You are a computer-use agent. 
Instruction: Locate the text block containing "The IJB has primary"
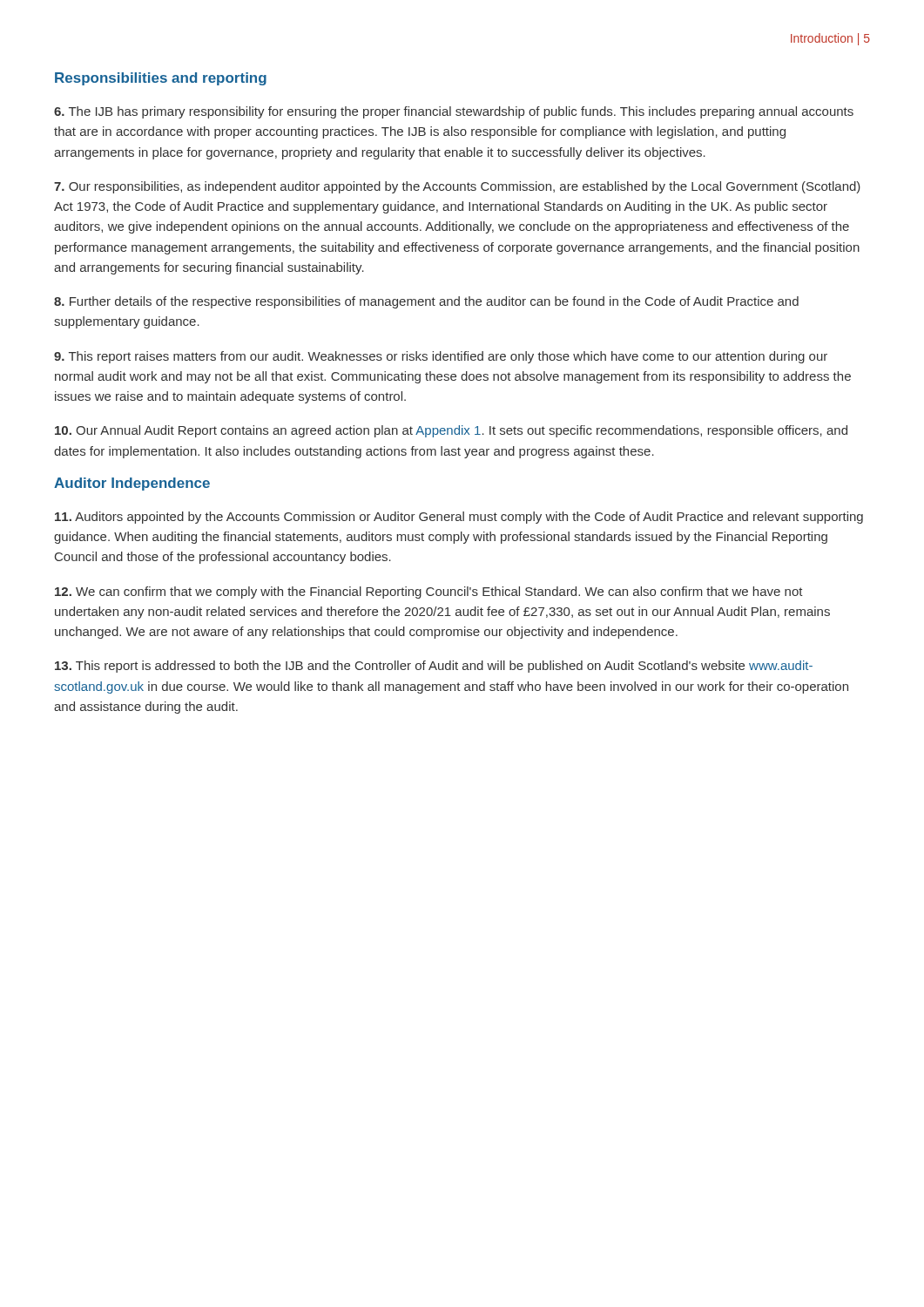(454, 131)
